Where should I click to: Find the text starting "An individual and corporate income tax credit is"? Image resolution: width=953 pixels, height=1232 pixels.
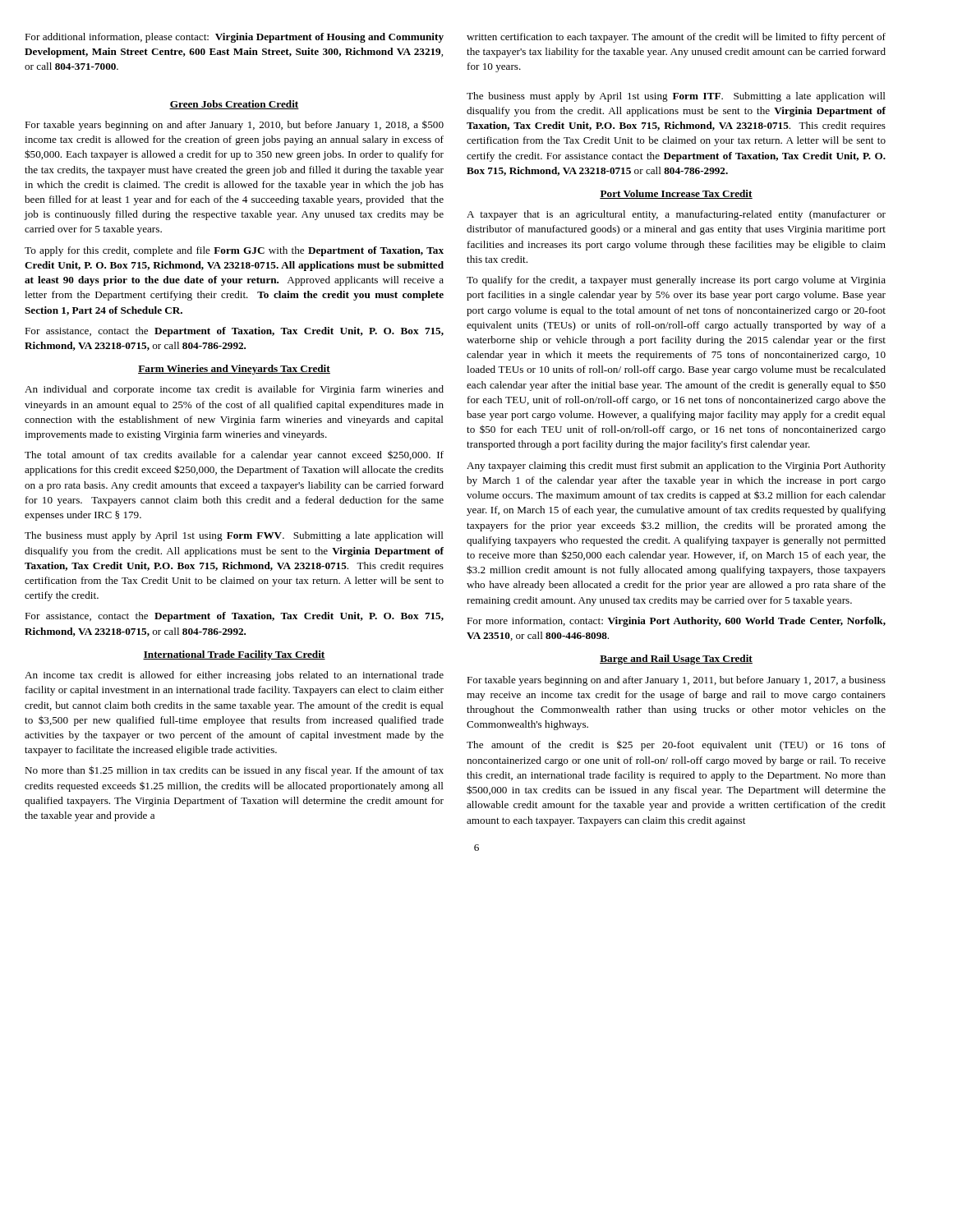[x=234, y=412]
